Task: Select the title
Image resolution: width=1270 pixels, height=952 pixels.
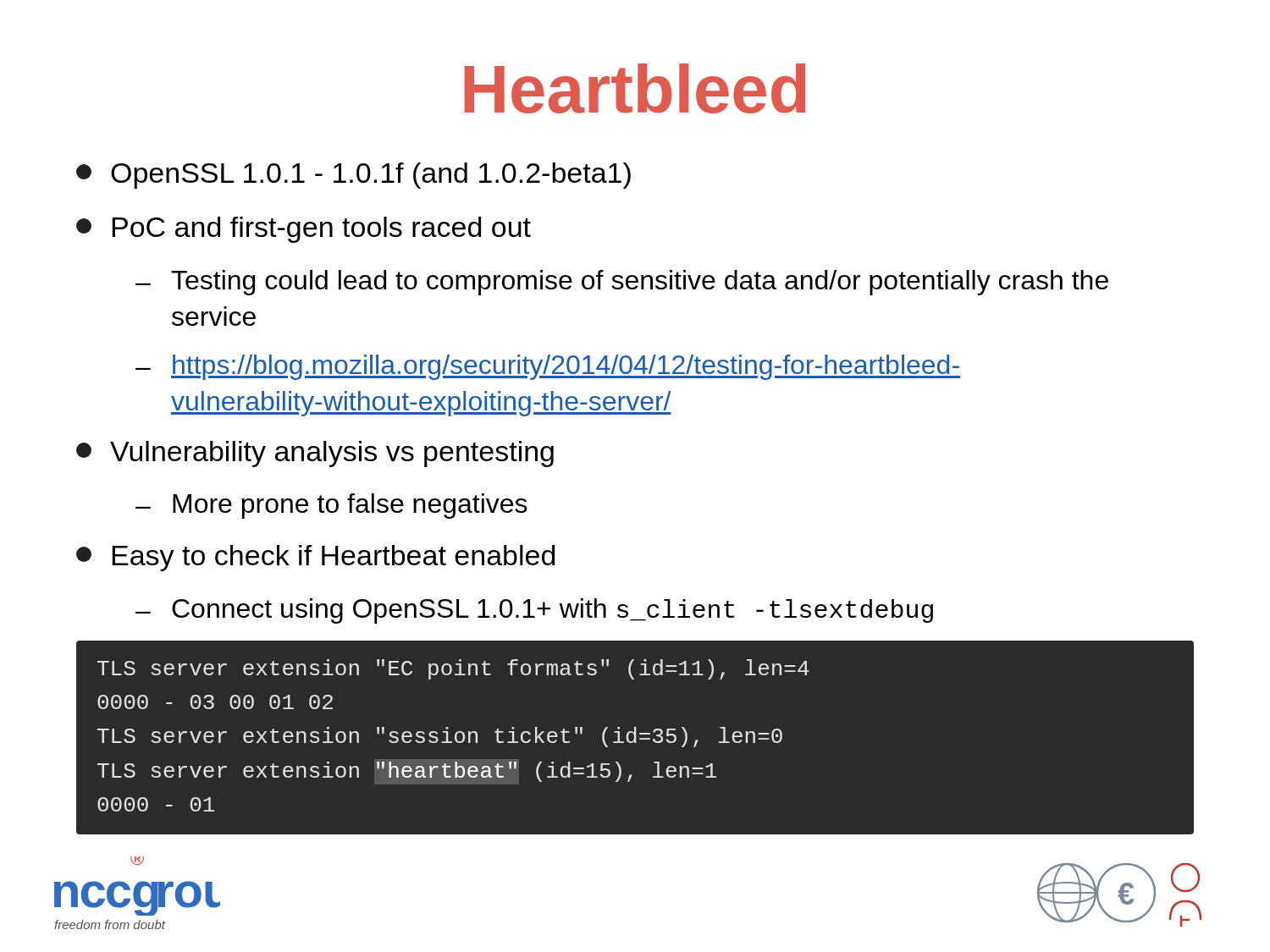Action: (635, 89)
